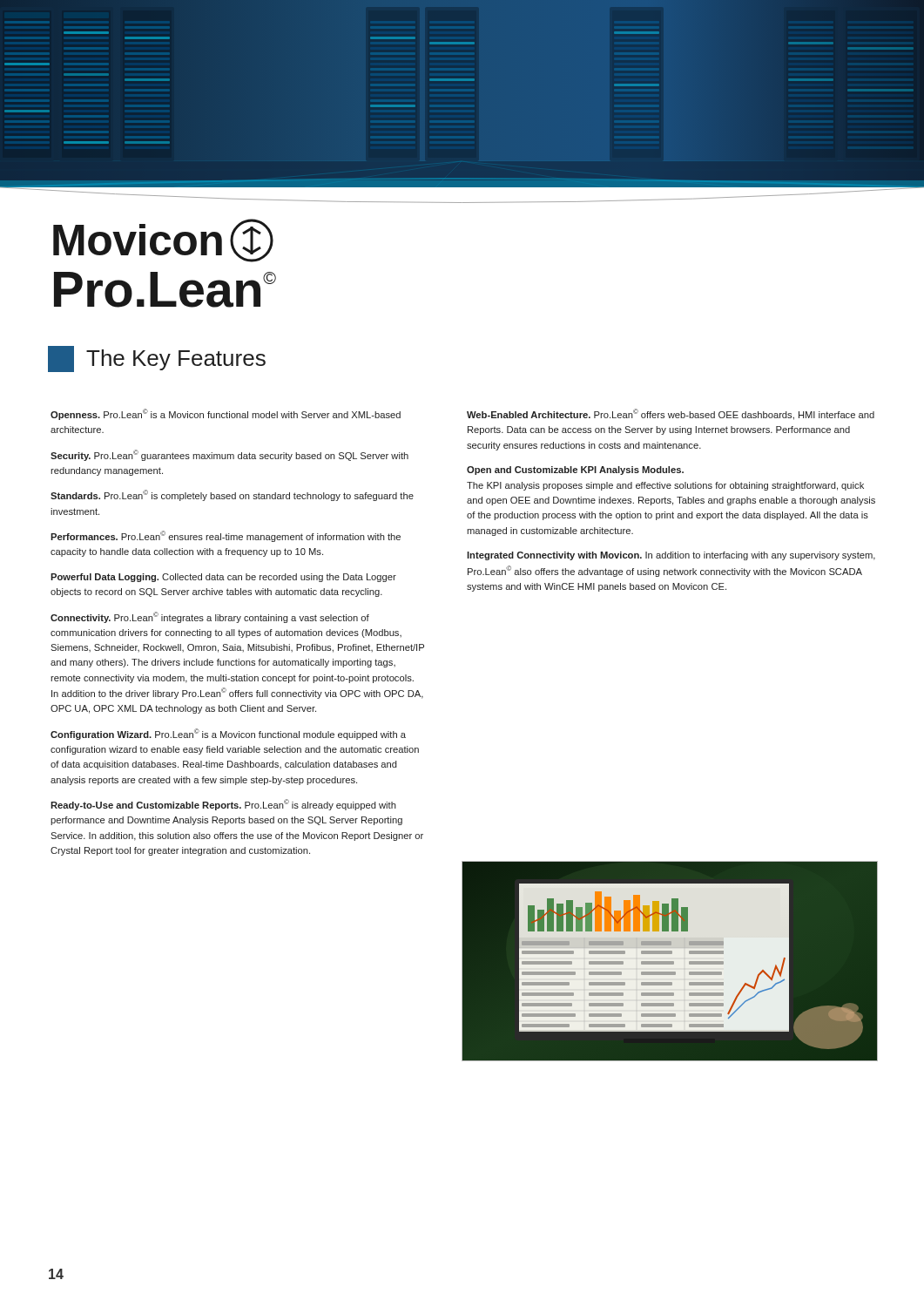Point to "The Key Features"
The height and width of the screenshot is (1307, 924).
(x=157, y=359)
